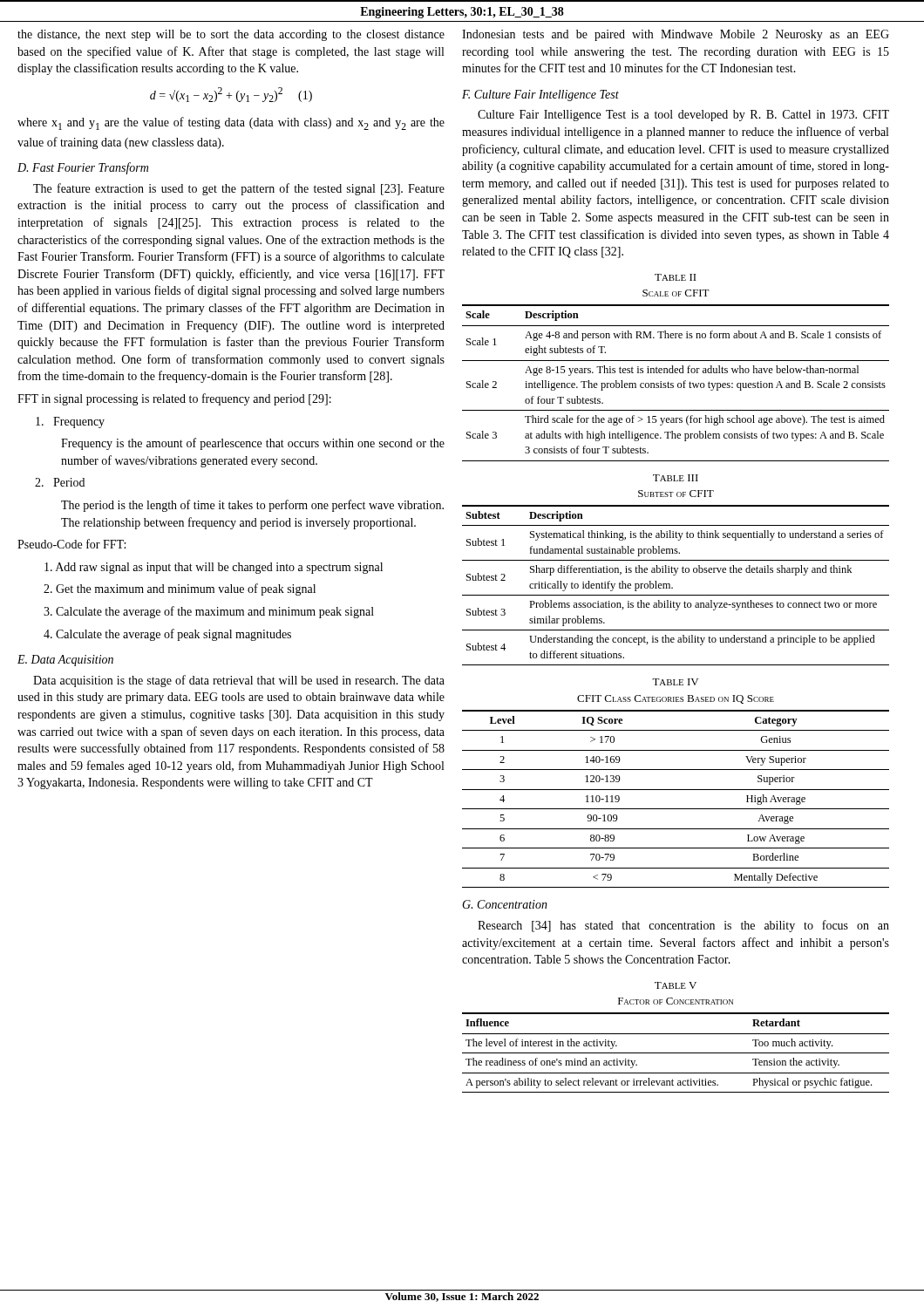Screen dimensions: 1308x924
Task: Find the caption that reads "CFIT Class Categories Based on IQ Score"
Action: click(x=676, y=698)
